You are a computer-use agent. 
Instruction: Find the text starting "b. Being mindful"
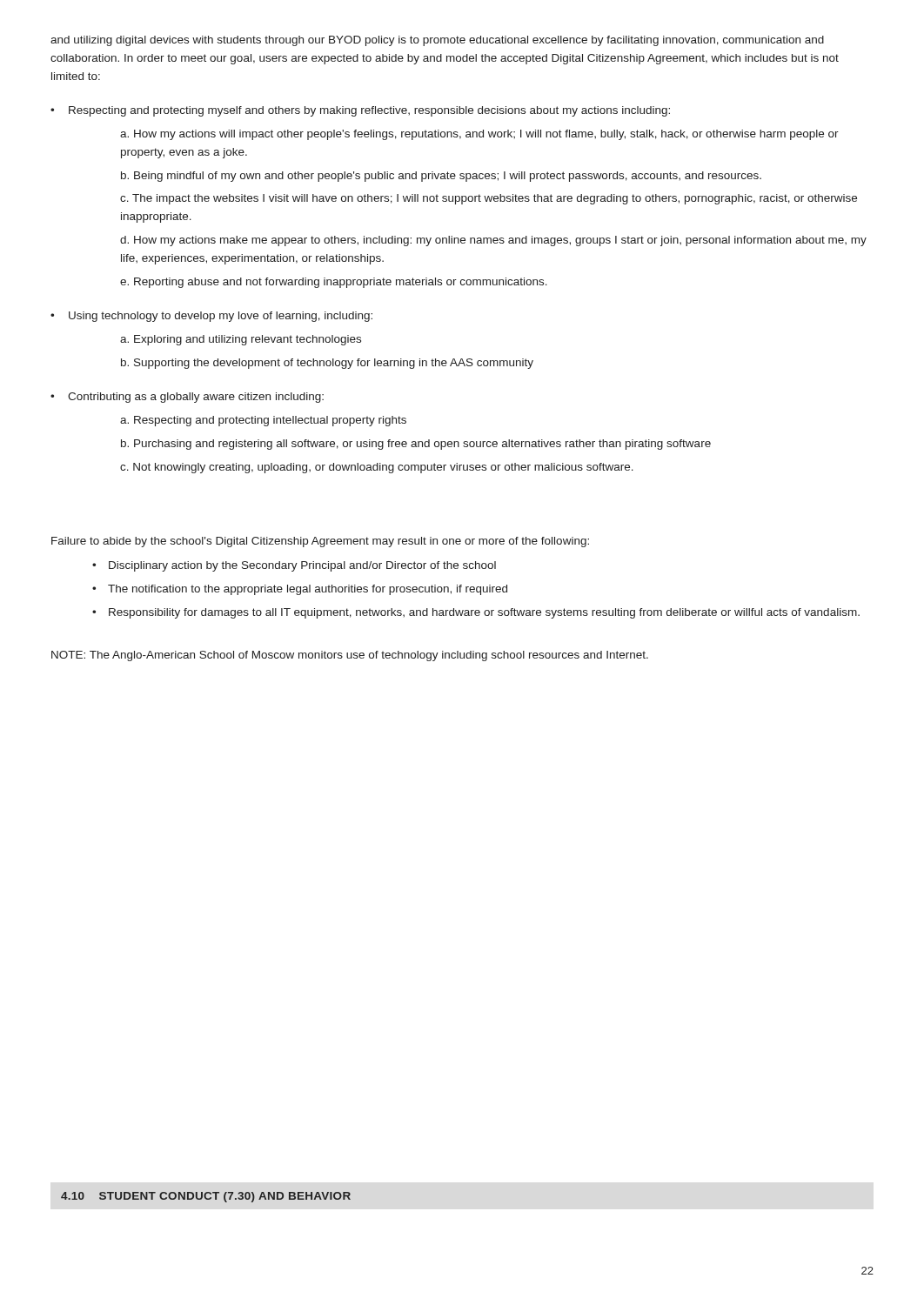(x=441, y=175)
